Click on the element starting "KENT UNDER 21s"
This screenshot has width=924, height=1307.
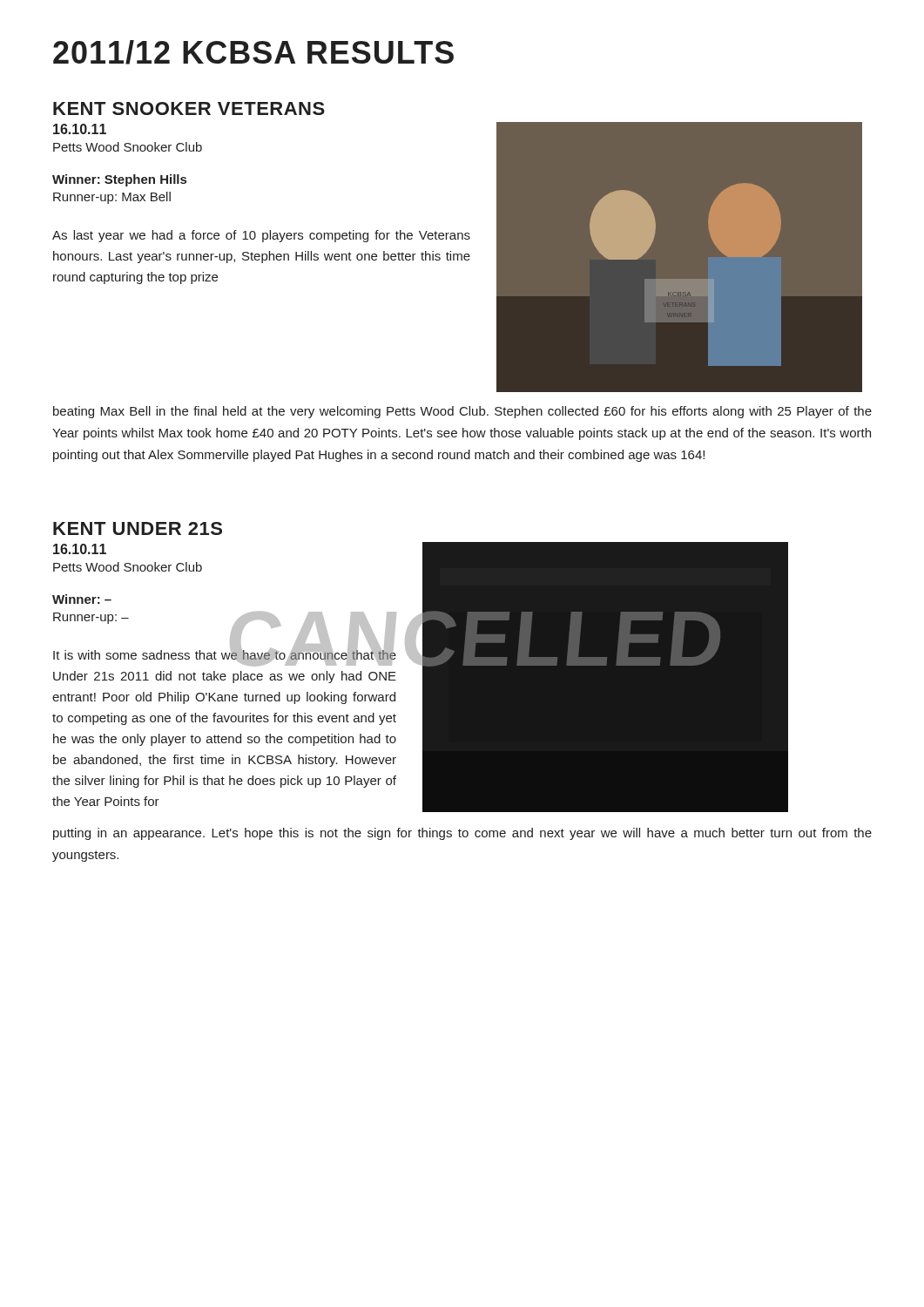[x=138, y=528]
